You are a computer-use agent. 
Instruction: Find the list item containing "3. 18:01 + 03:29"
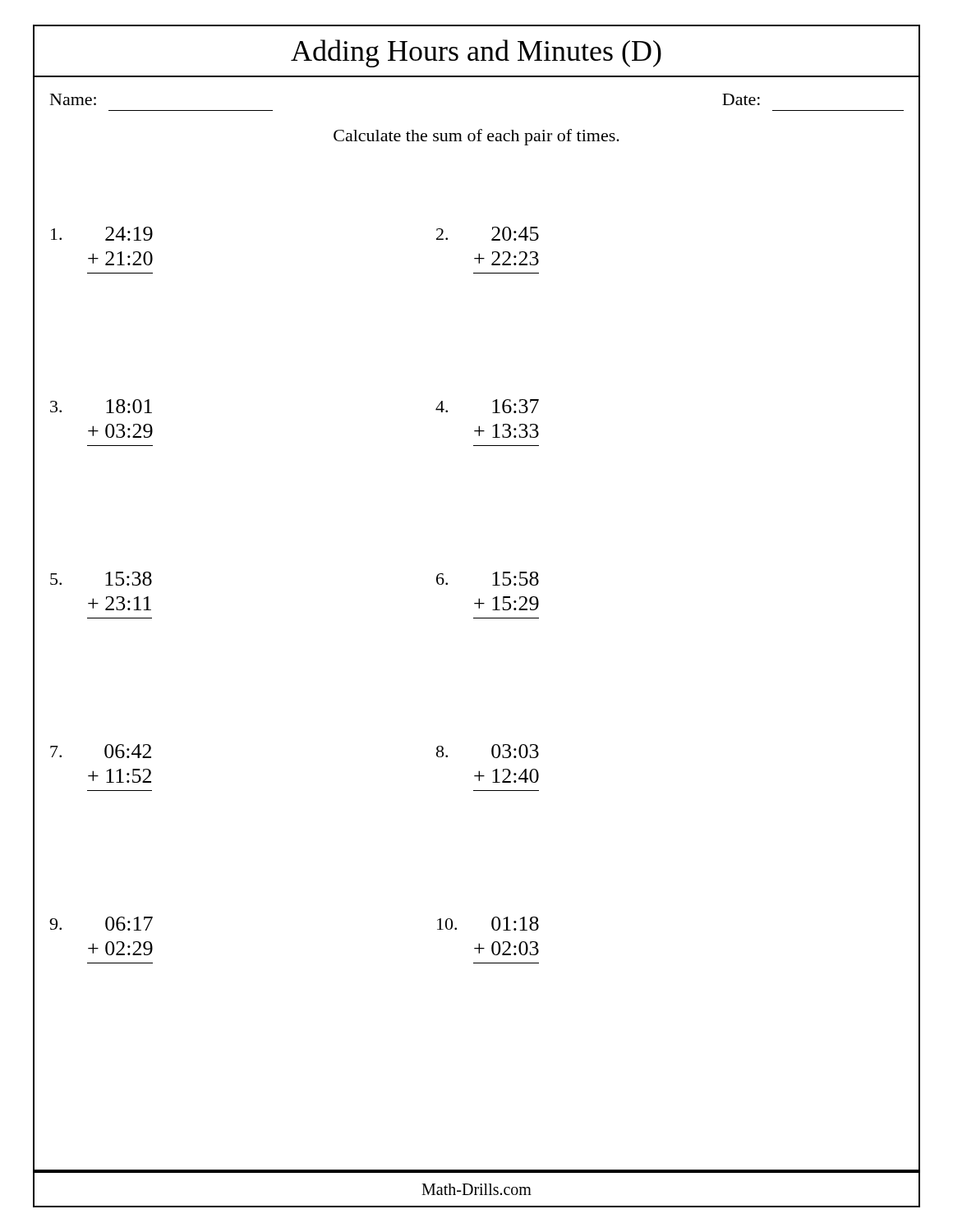pos(101,420)
